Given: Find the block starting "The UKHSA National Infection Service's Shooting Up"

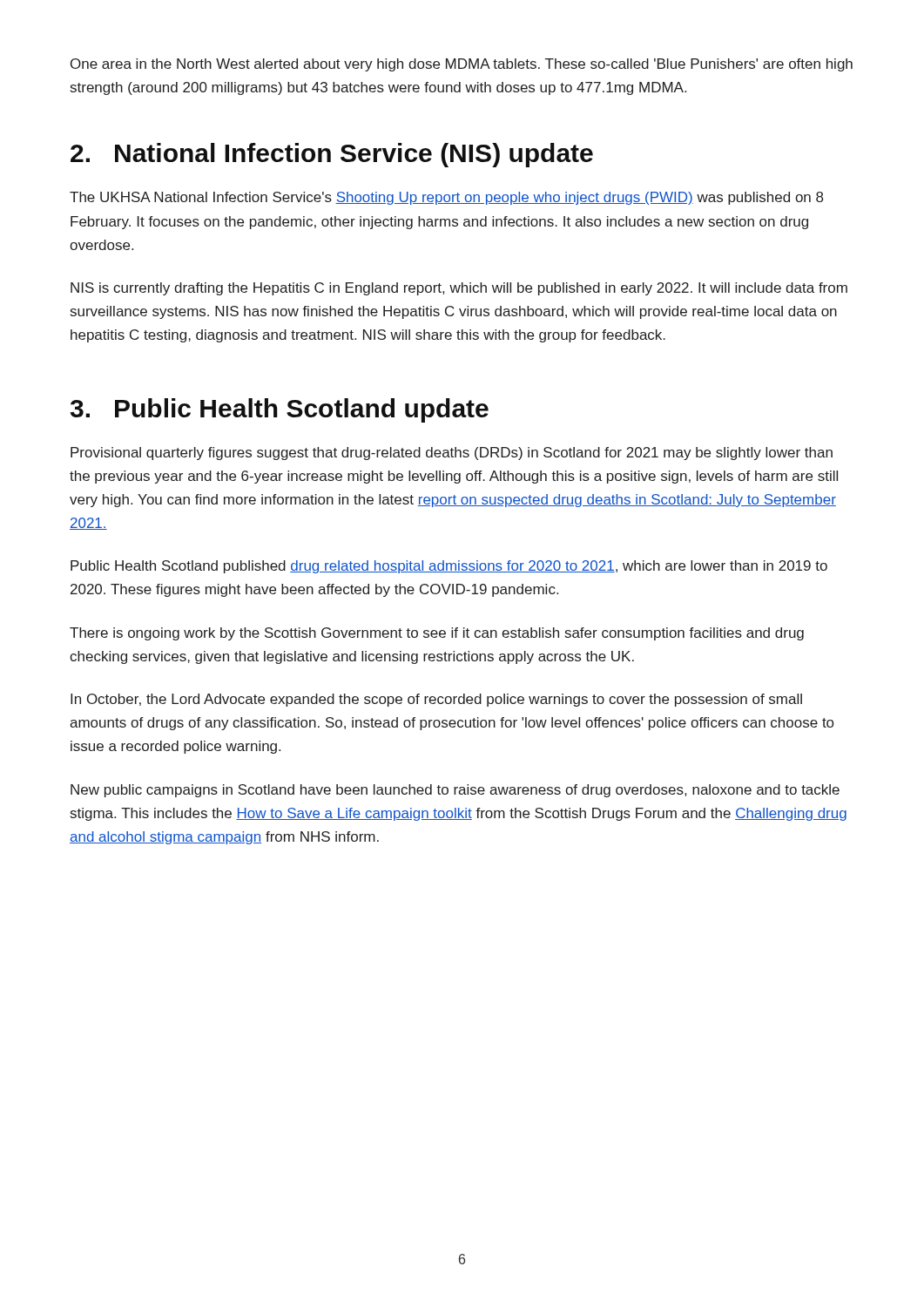Looking at the screenshot, I should (447, 221).
